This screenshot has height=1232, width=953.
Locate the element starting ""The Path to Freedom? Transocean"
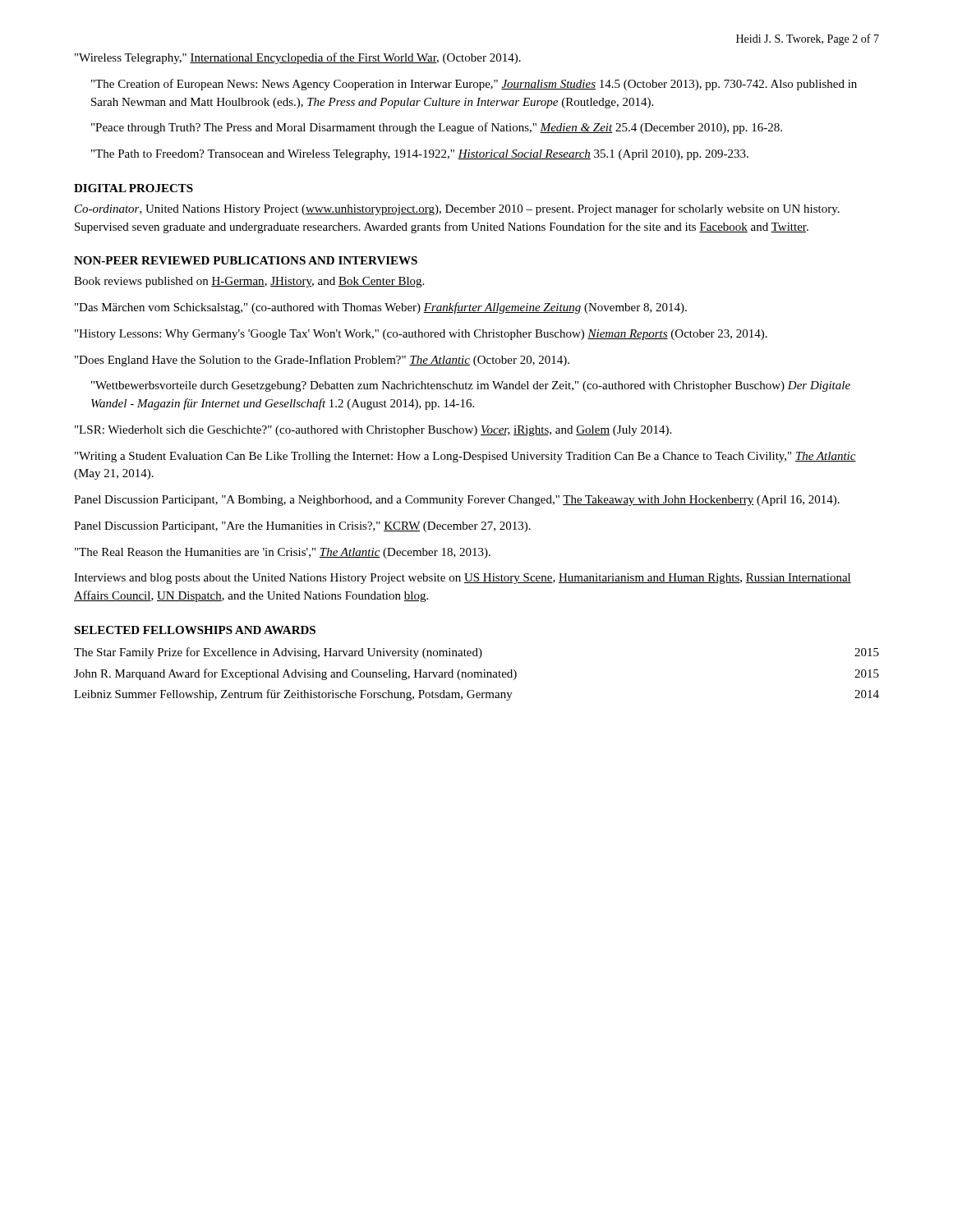420,154
